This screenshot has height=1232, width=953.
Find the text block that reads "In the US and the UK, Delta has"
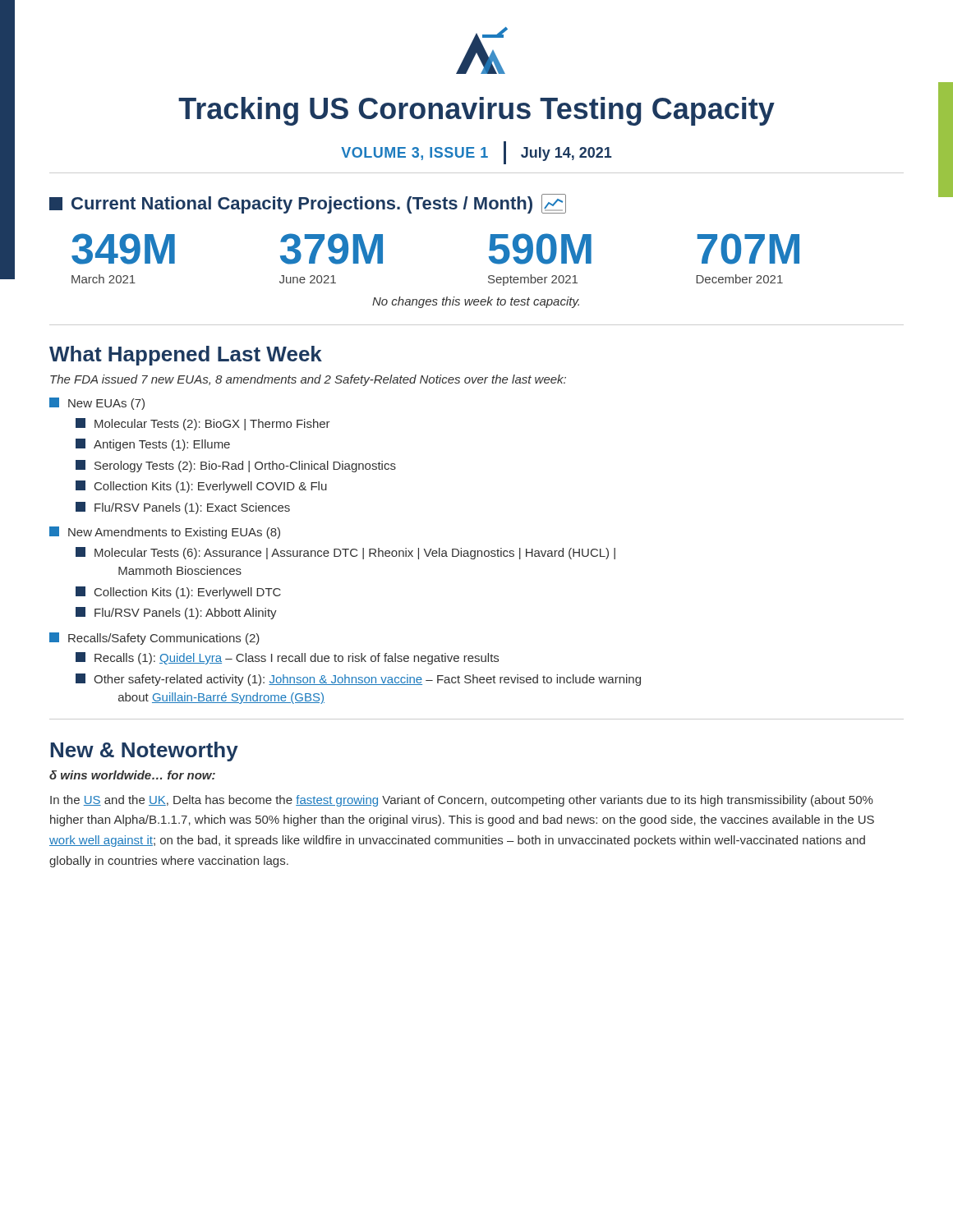coord(462,830)
